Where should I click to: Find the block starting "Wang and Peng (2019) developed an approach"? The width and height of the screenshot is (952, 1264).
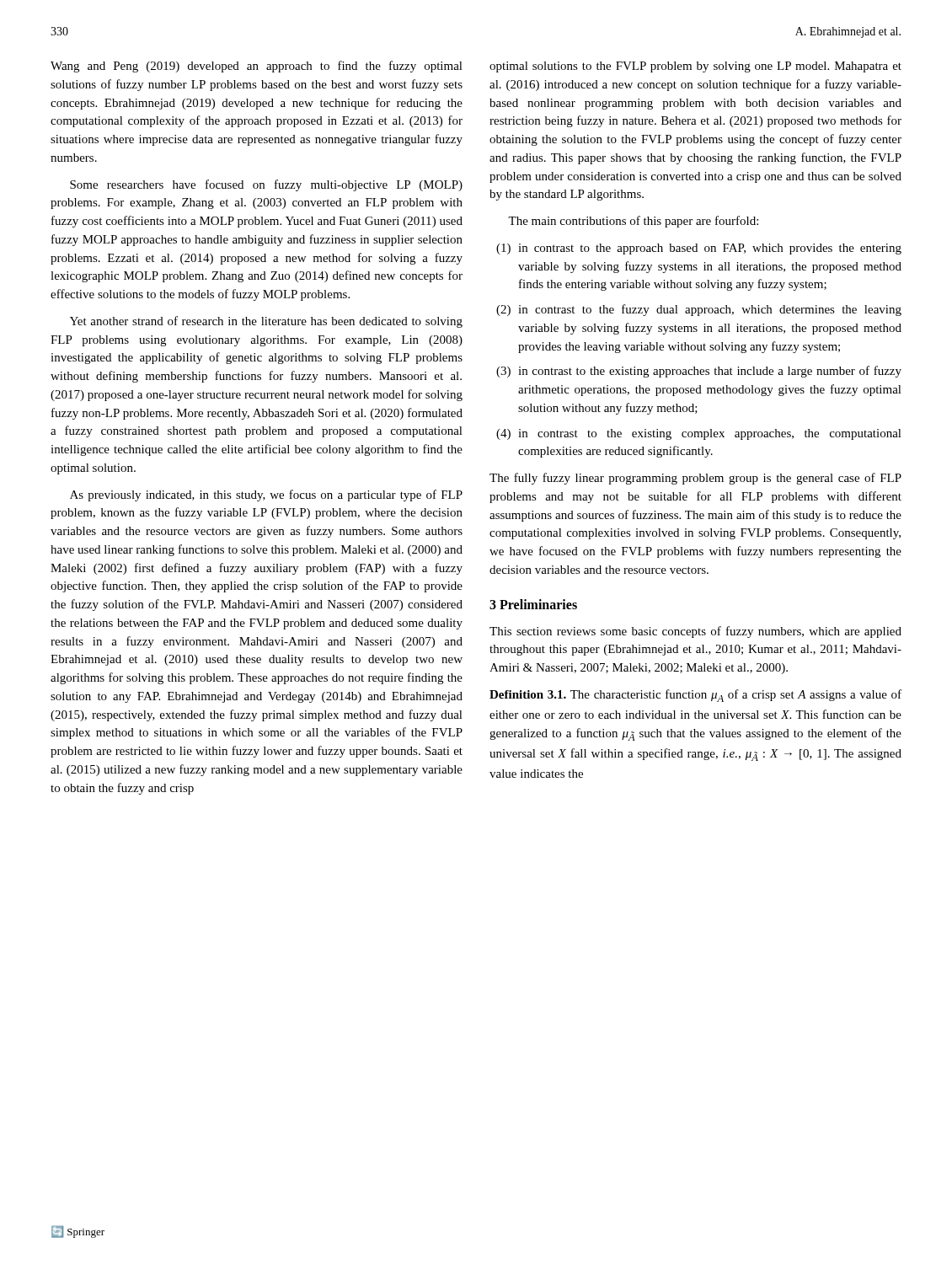coord(257,112)
